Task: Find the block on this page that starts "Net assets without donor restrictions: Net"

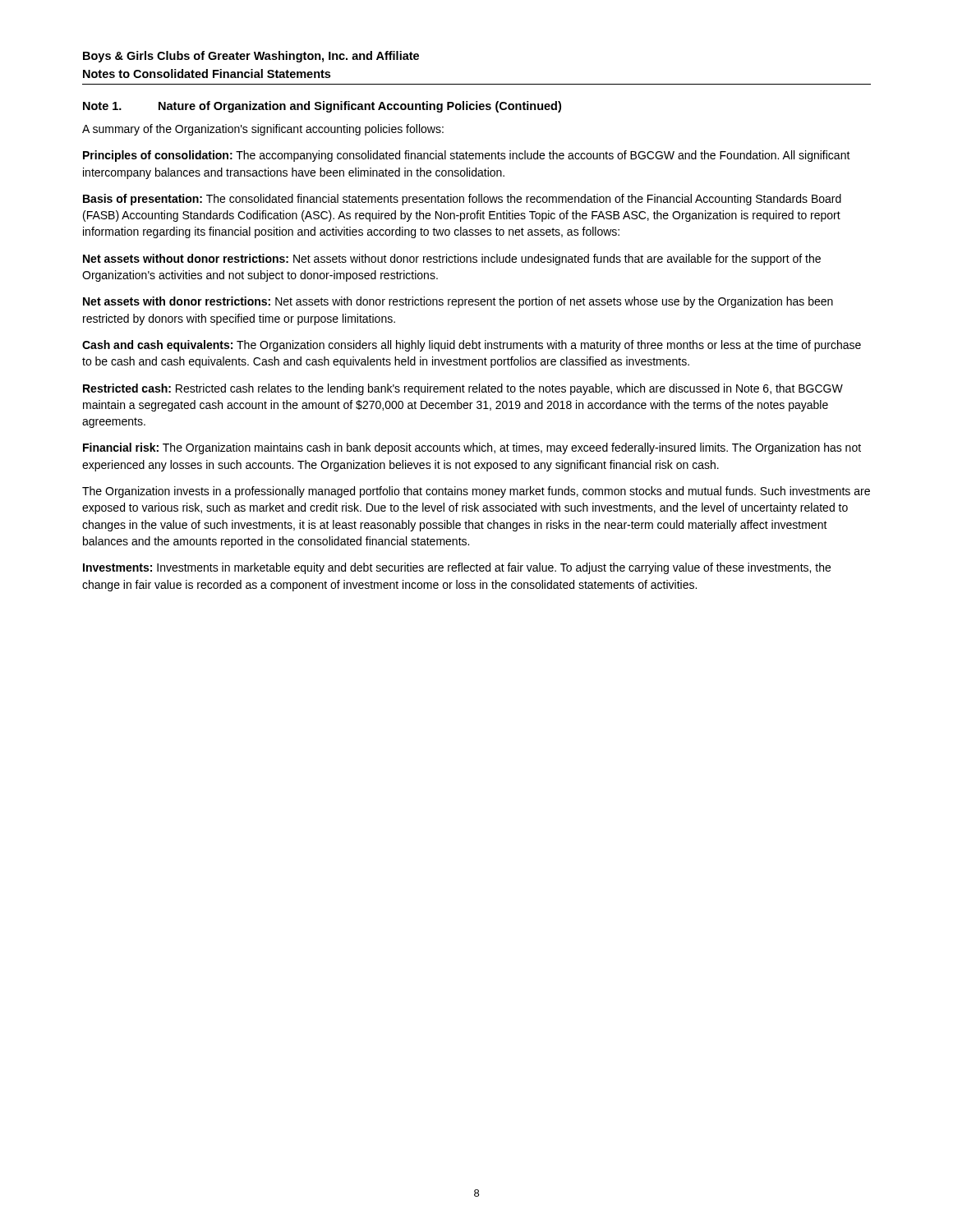Action: (x=452, y=267)
